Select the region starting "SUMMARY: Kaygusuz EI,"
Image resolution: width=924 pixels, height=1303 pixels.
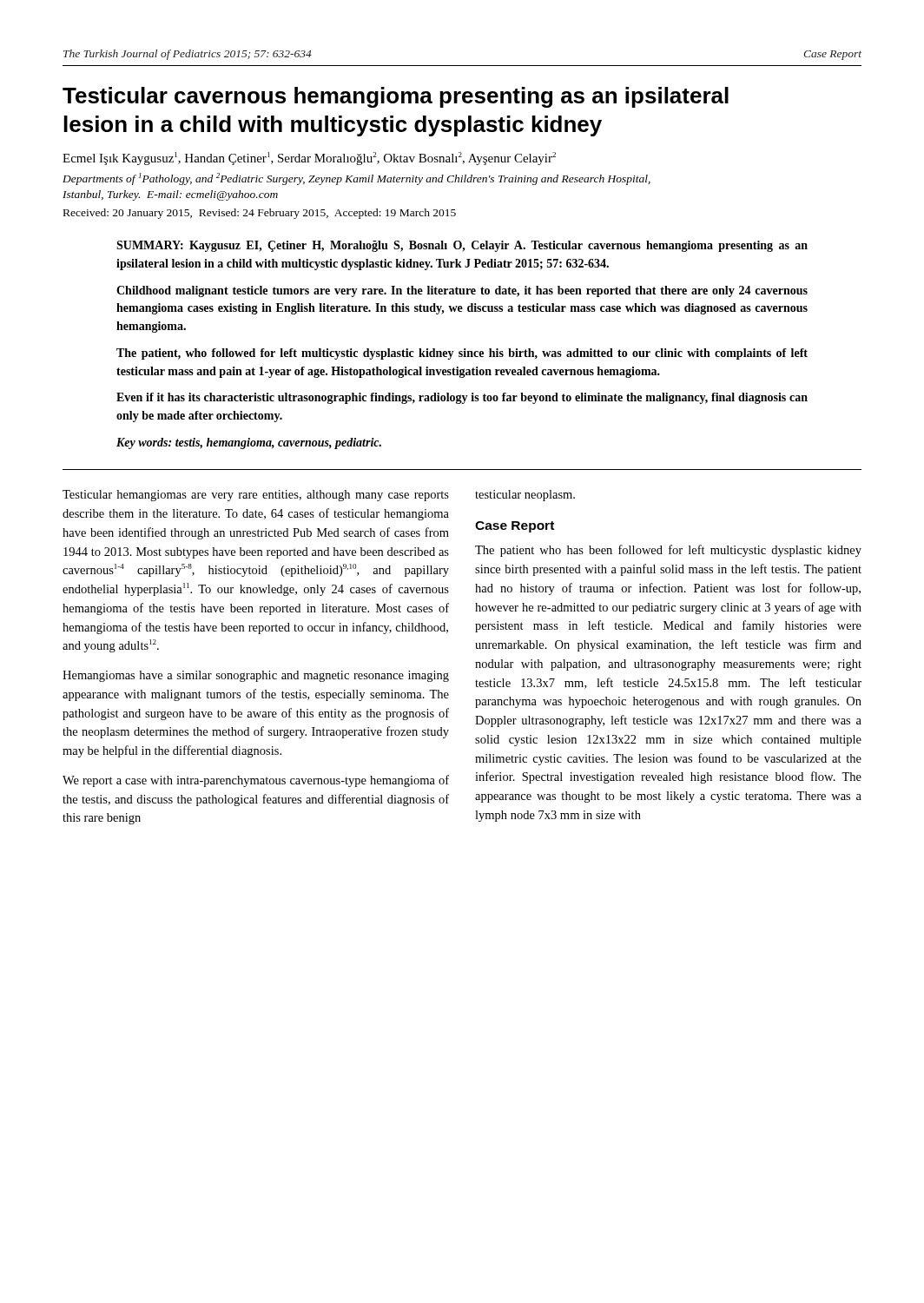click(x=462, y=345)
